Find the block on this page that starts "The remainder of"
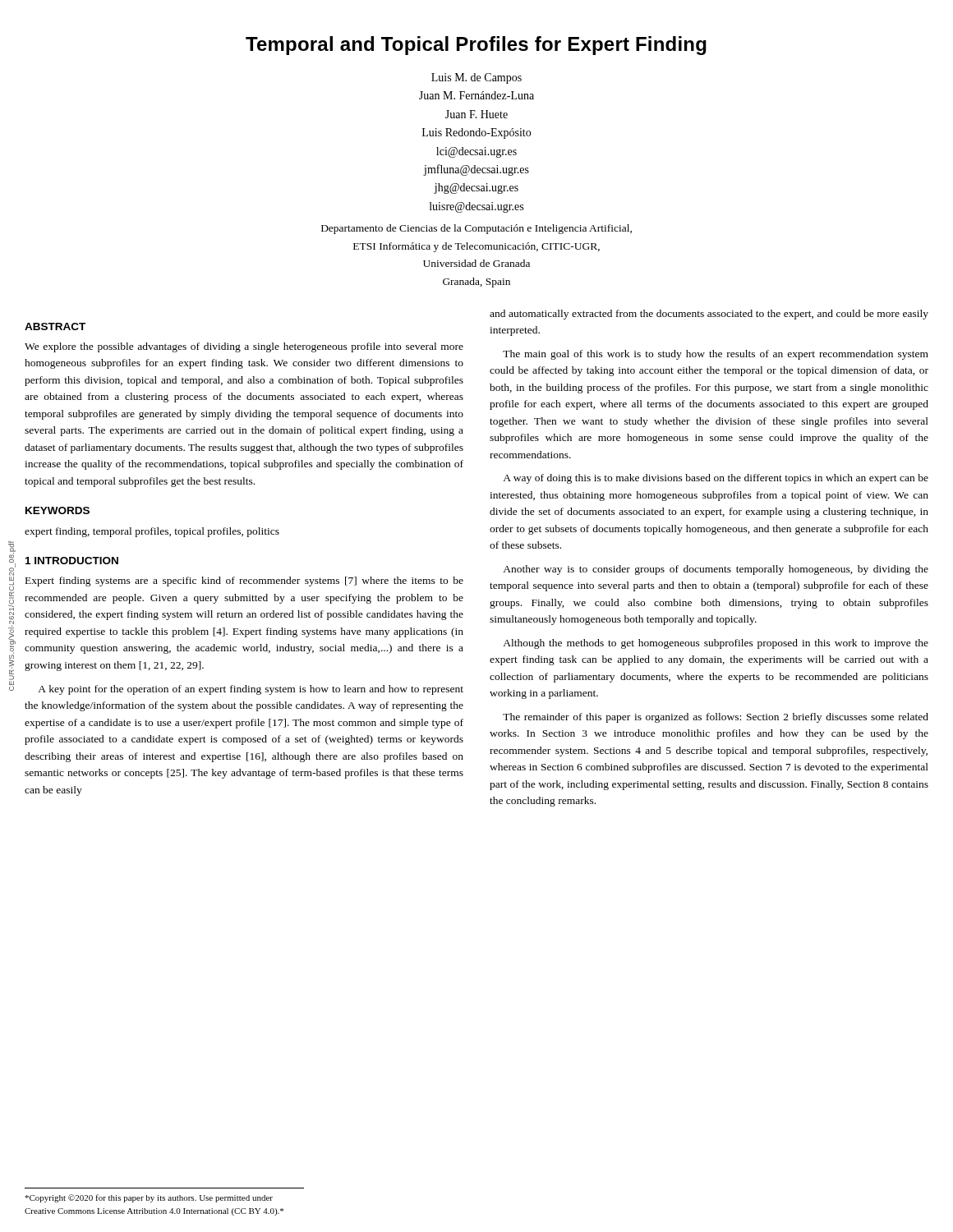The image size is (953, 1232). pos(709,759)
